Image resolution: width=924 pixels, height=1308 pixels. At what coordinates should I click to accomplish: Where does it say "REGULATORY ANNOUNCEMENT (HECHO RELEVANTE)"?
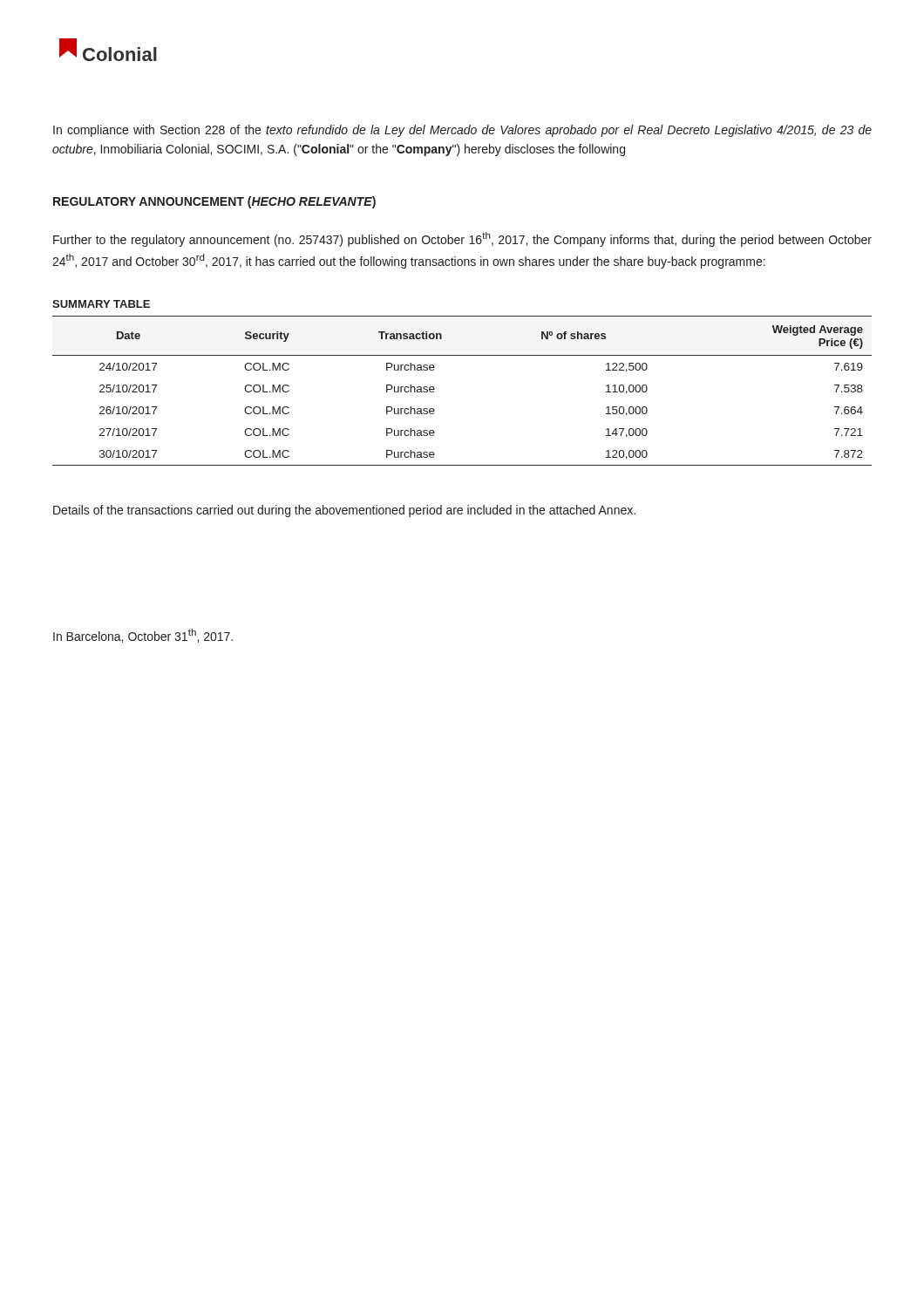tap(214, 201)
